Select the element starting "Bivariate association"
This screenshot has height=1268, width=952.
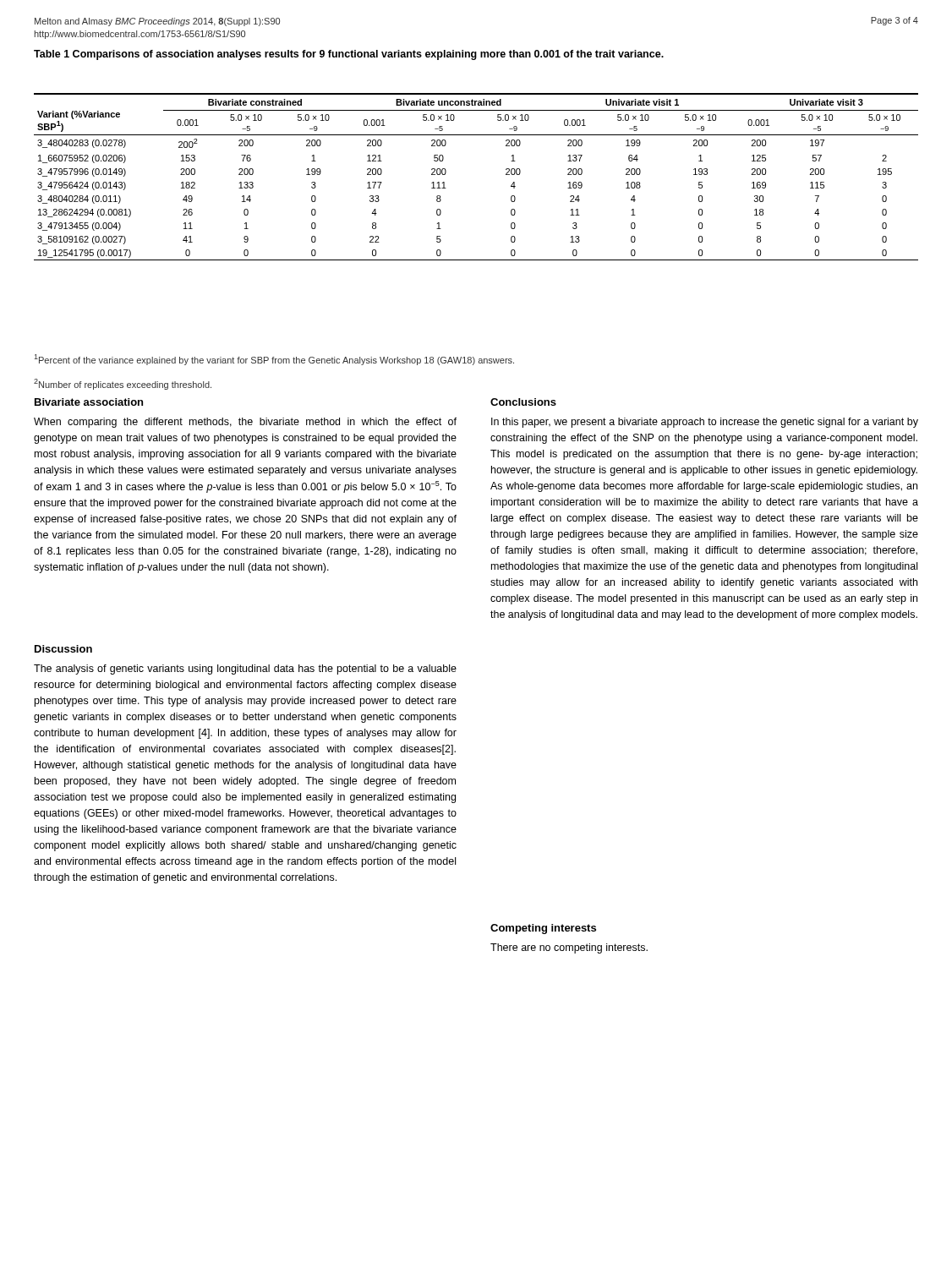click(89, 402)
